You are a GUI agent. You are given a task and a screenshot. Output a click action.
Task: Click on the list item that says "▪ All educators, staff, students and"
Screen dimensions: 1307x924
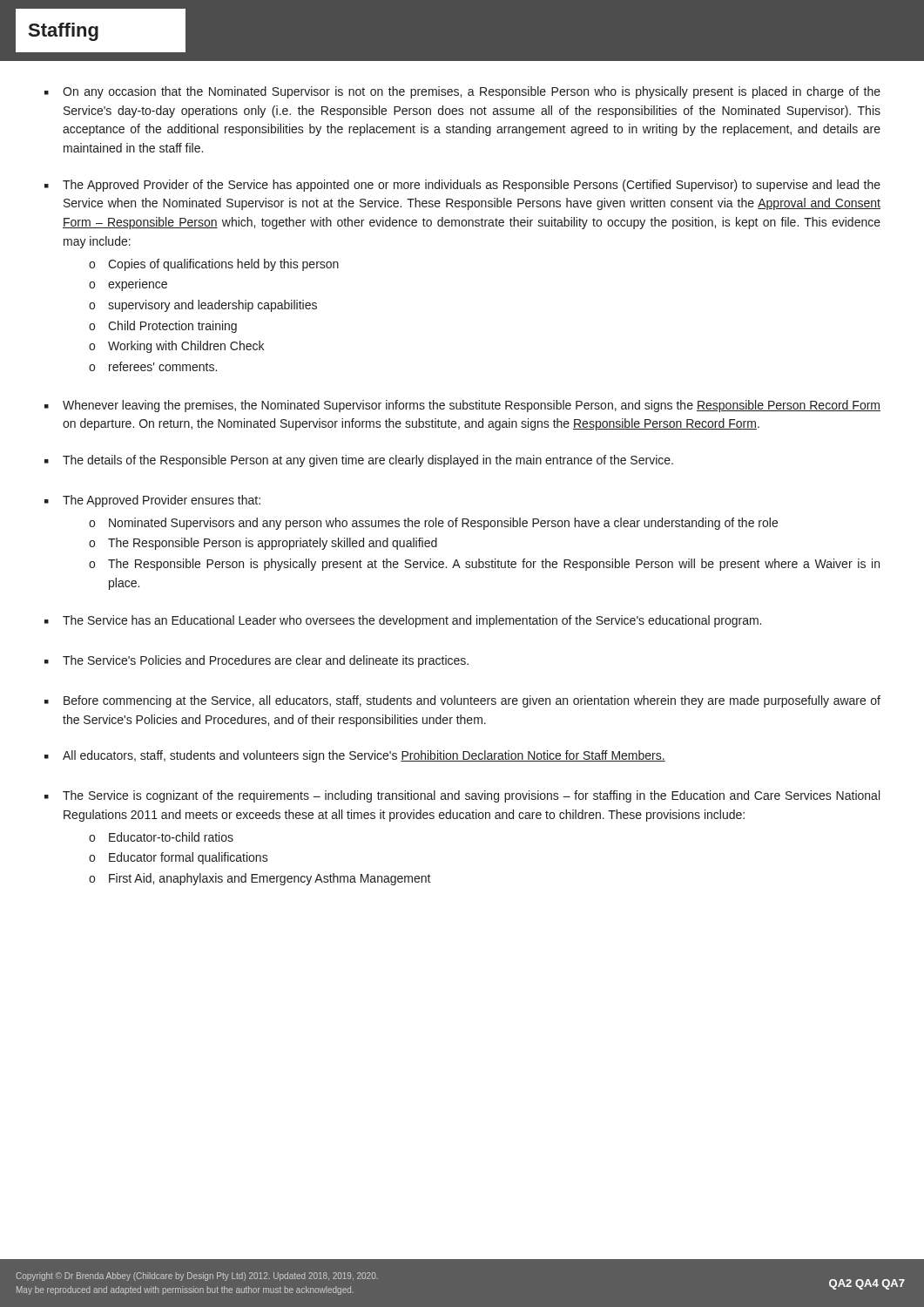click(x=462, y=758)
